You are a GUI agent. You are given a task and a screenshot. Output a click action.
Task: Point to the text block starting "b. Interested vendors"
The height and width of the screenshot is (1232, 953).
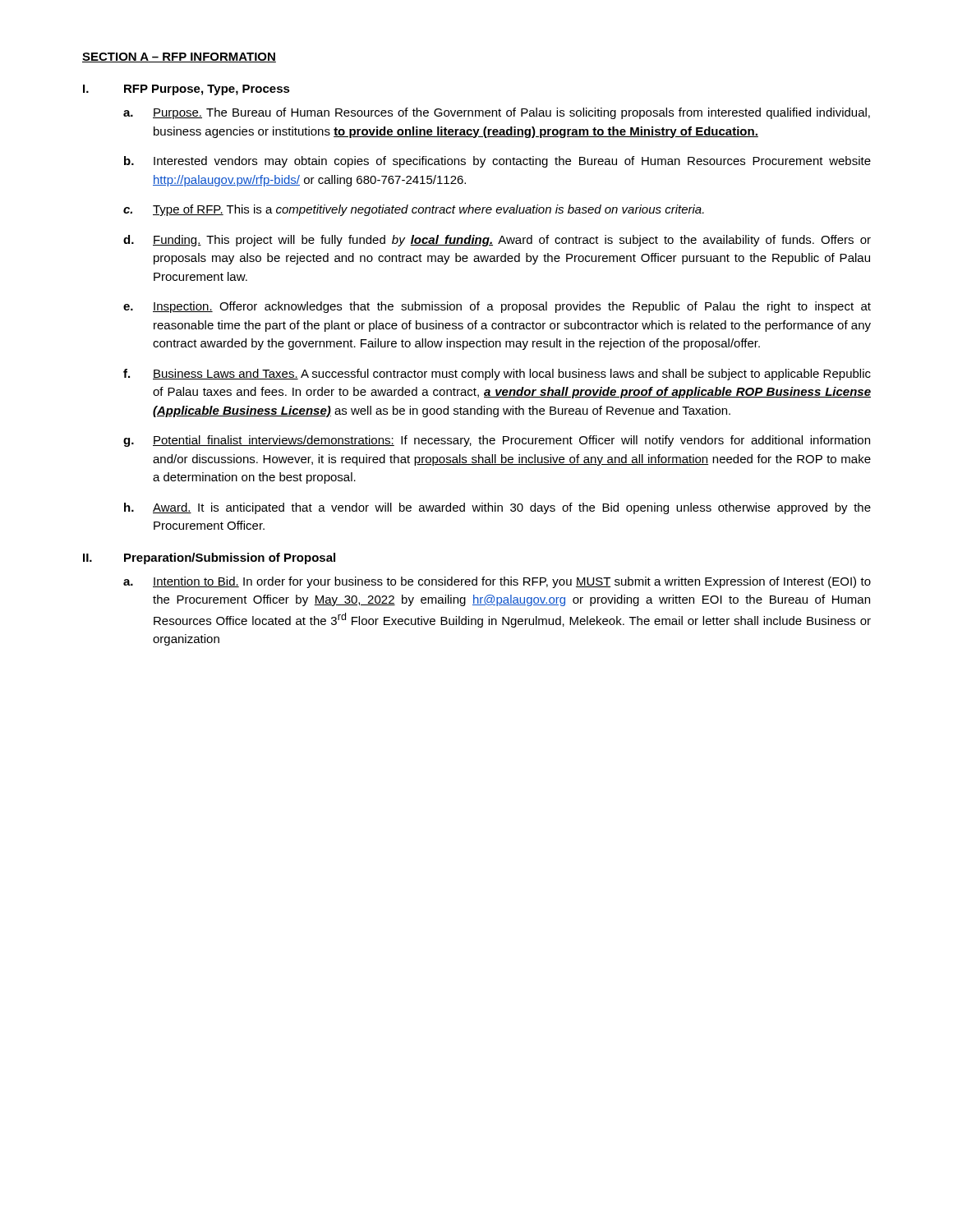pos(497,170)
